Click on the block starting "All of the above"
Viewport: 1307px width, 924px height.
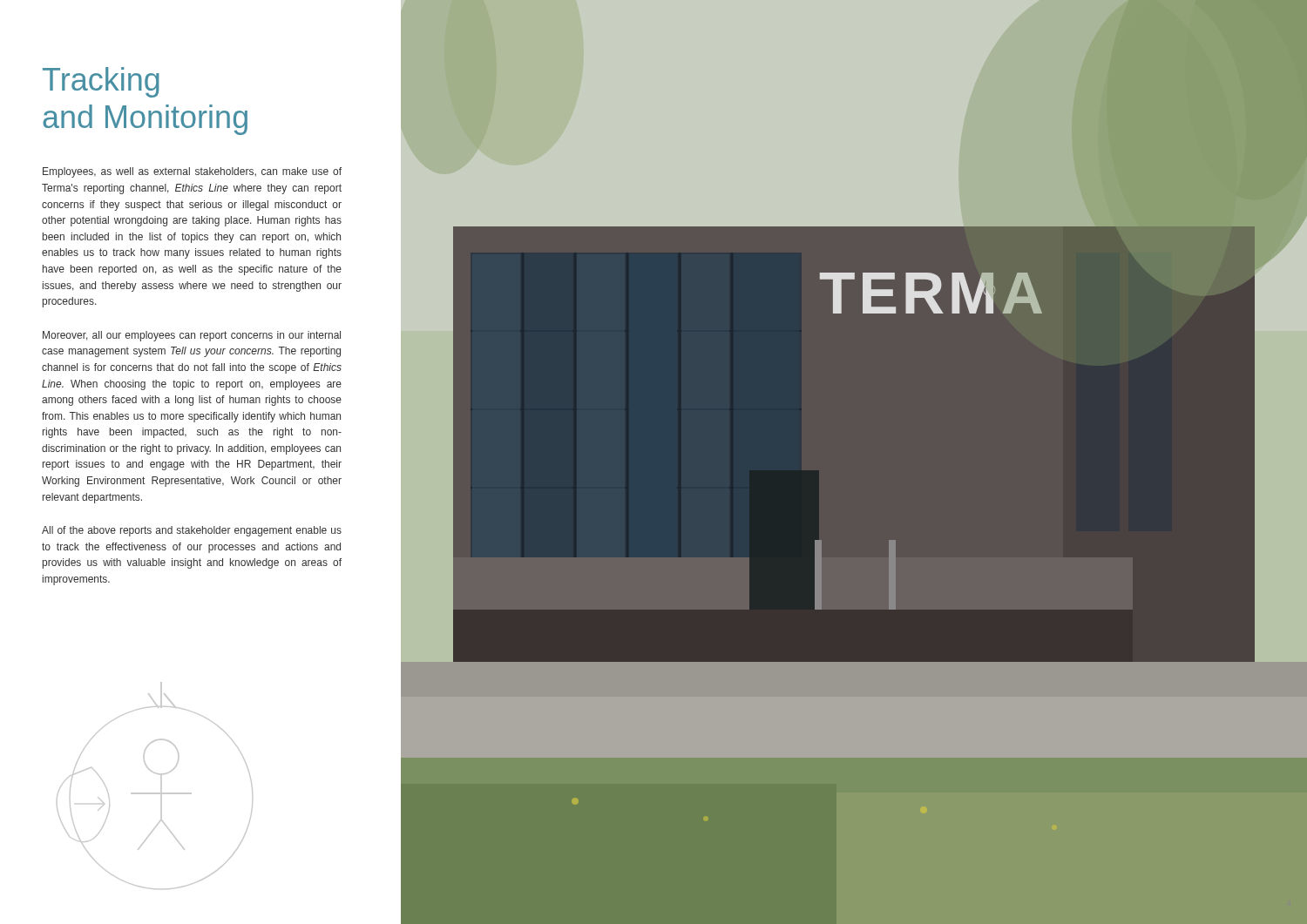pos(192,555)
